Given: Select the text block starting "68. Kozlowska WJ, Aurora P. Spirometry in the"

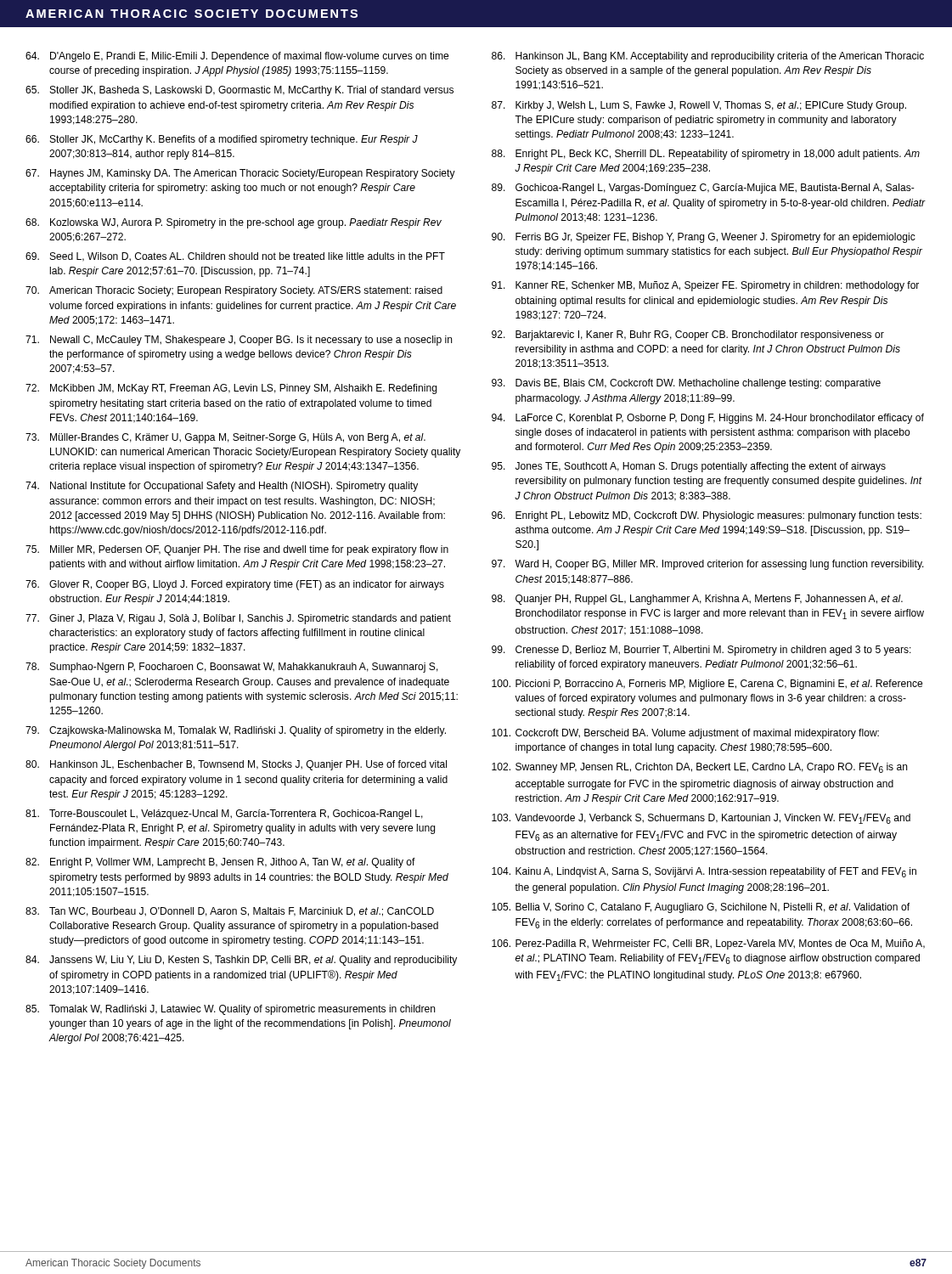Looking at the screenshot, I should click(243, 230).
